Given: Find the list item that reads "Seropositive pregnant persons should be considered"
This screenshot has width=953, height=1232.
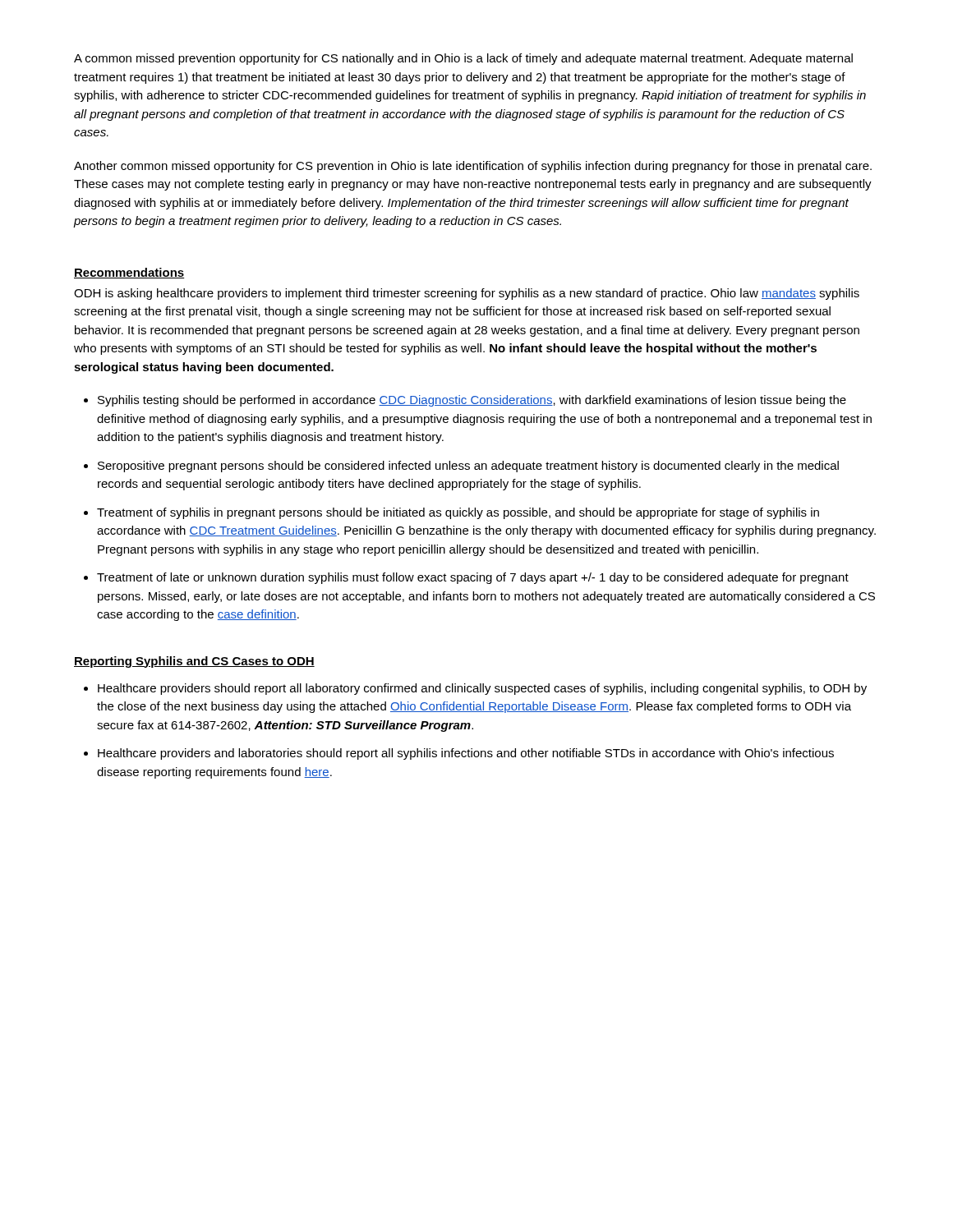Looking at the screenshot, I should [x=468, y=474].
